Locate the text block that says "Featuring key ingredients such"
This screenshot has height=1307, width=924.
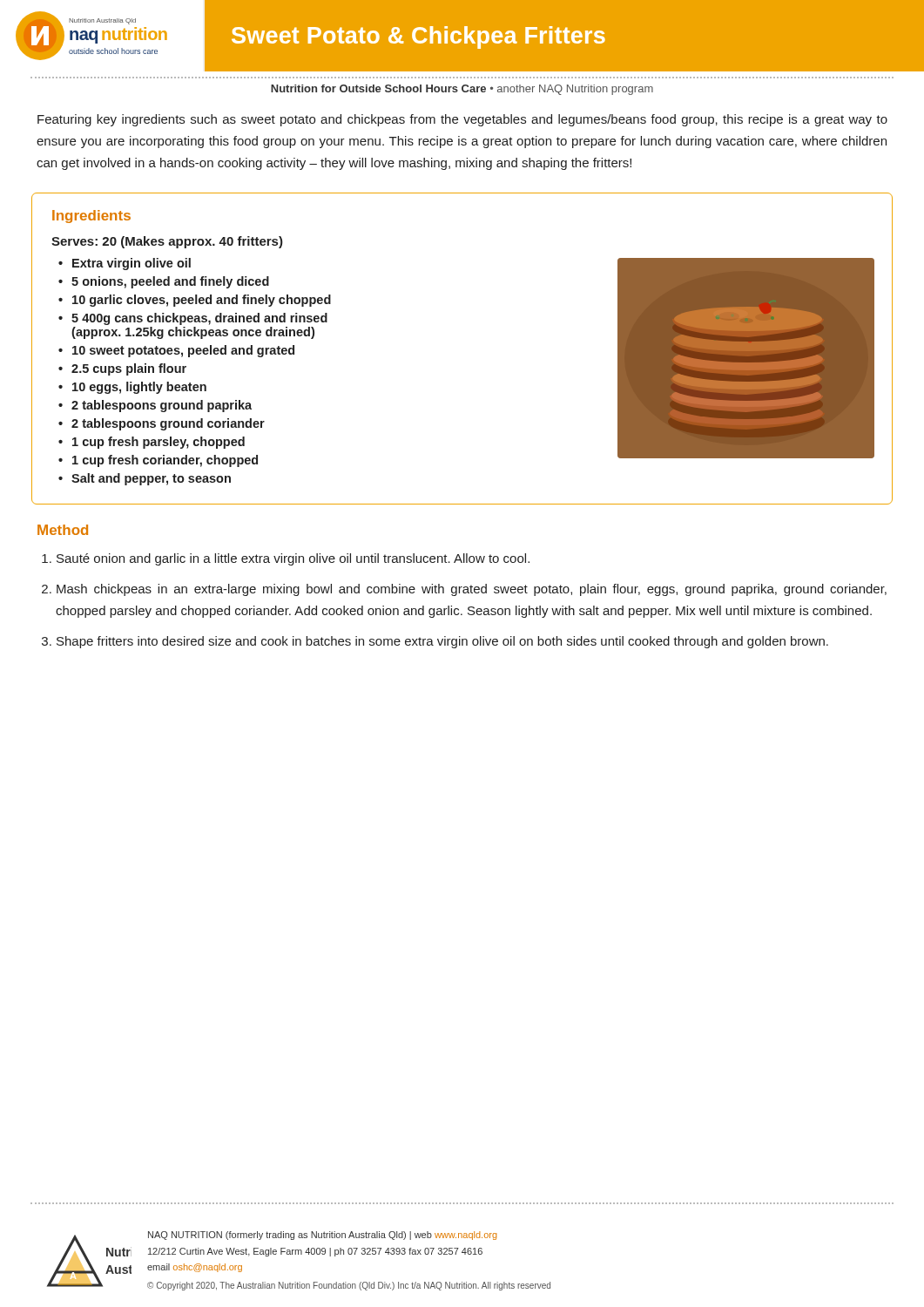click(x=462, y=141)
